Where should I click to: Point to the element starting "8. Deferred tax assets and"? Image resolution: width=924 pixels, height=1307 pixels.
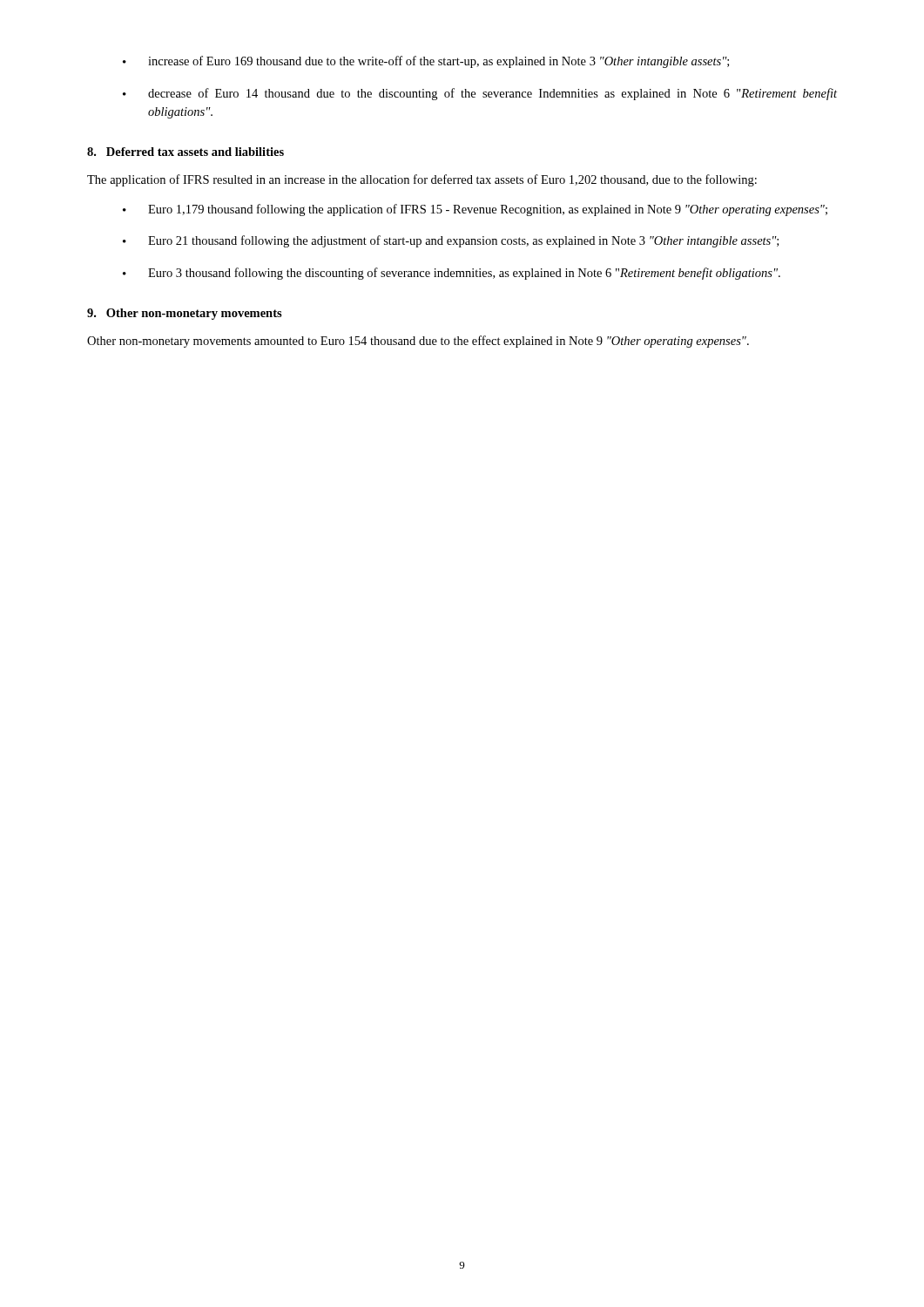click(186, 152)
